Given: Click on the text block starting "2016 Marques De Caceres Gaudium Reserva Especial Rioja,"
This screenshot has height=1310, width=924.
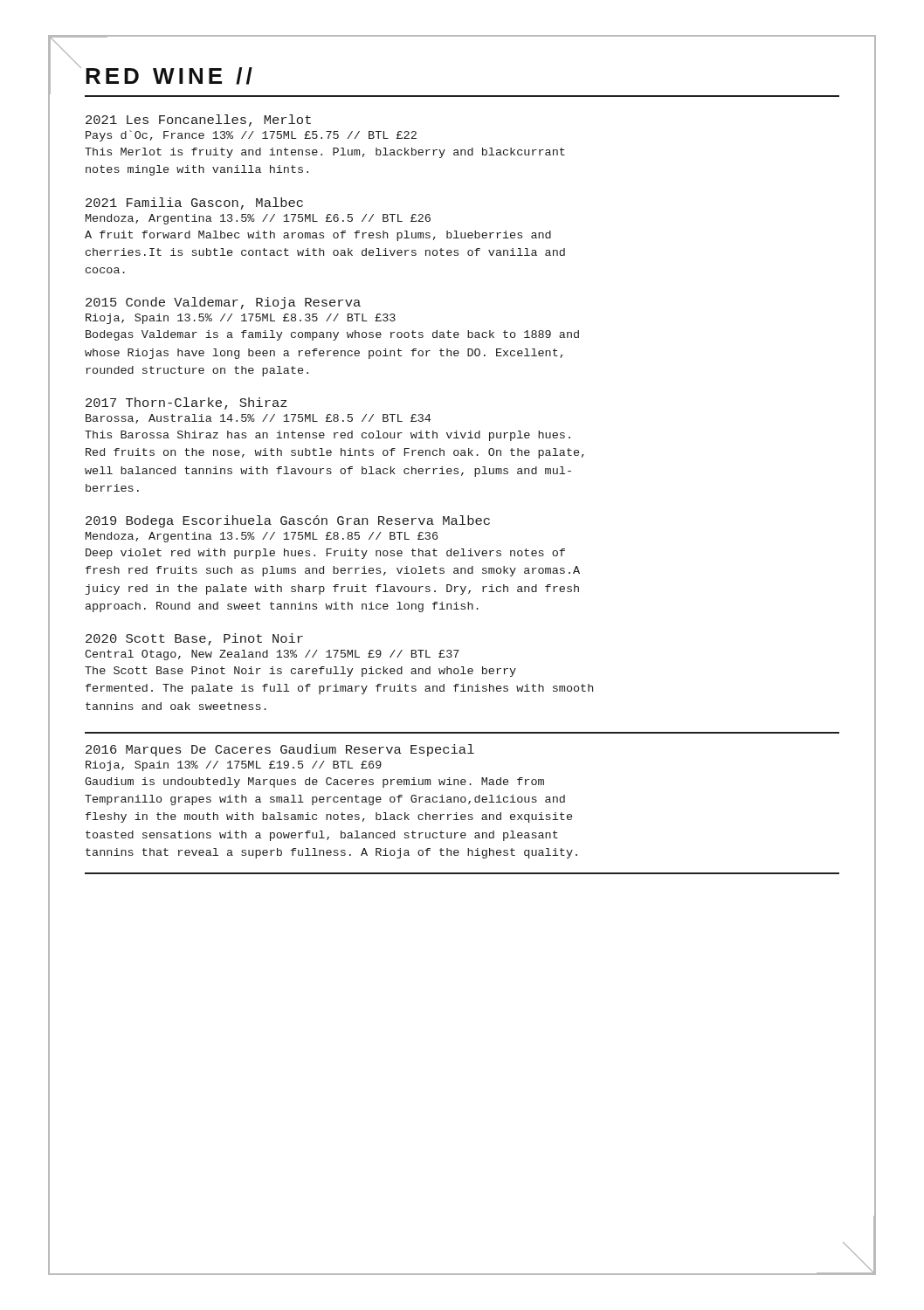Looking at the screenshot, I should [x=462, y=802].
